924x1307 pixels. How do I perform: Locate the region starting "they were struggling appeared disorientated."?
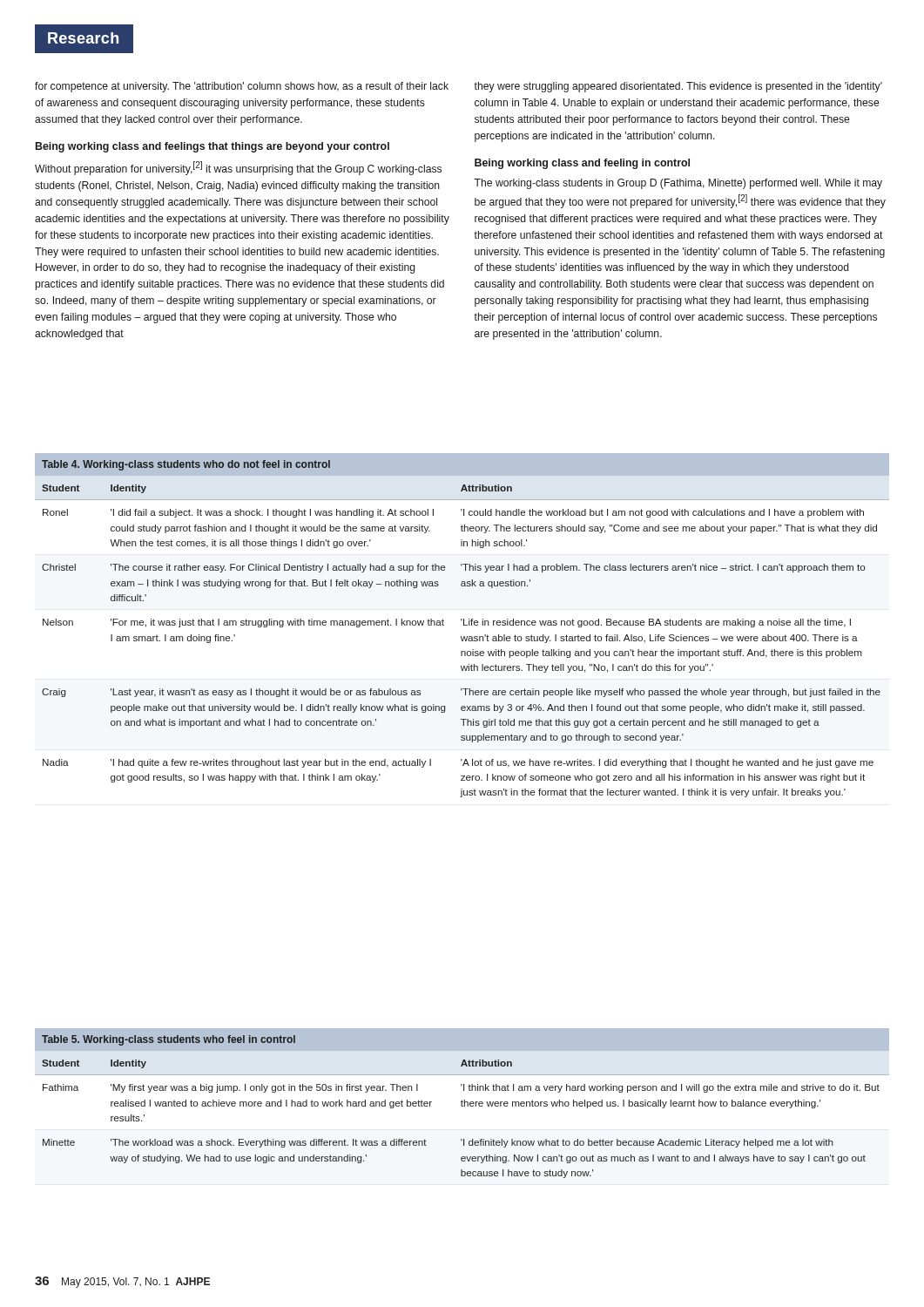682,111
